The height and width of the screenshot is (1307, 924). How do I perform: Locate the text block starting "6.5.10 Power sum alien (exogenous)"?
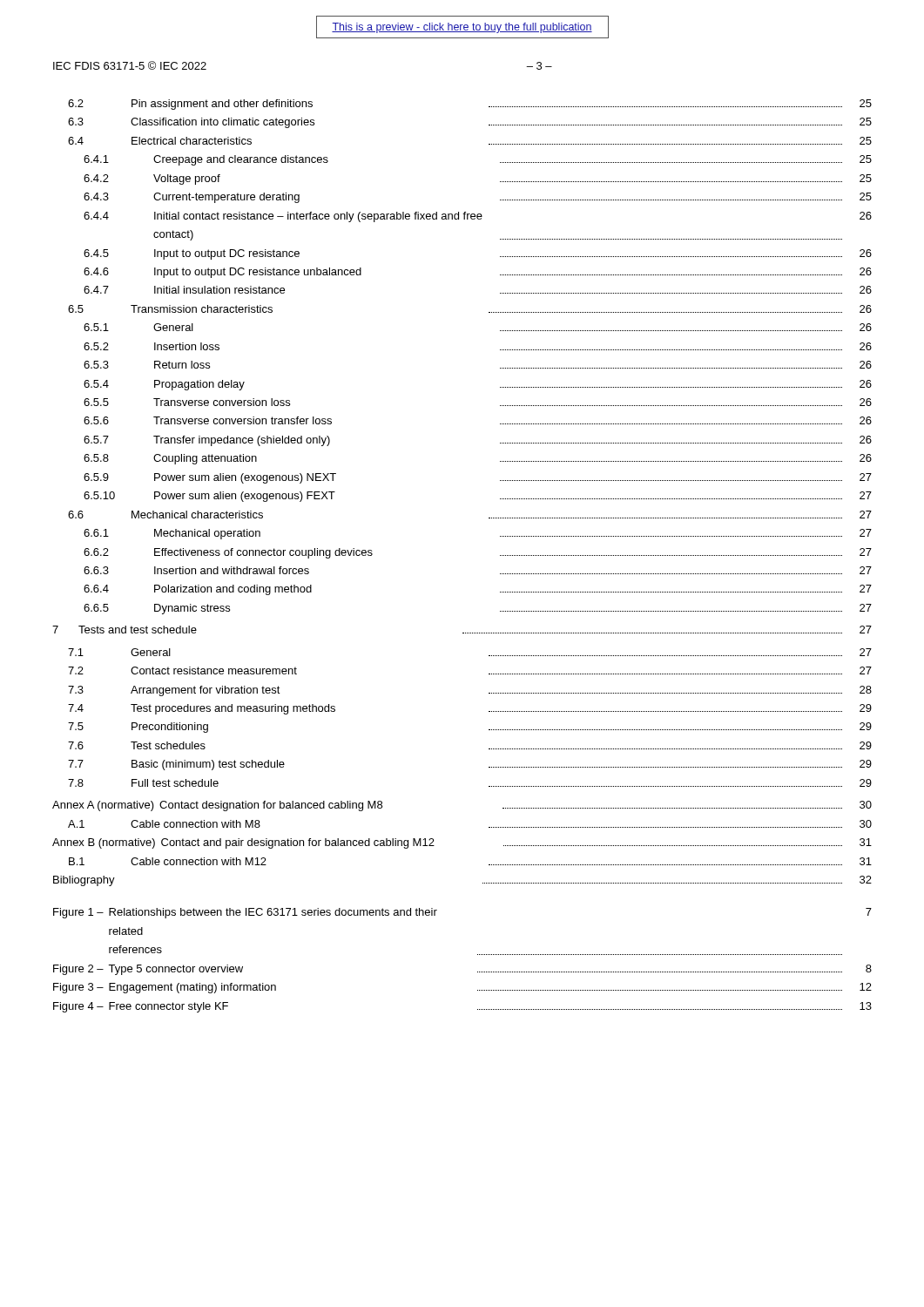pyautogui.click(x=97, y=495)
